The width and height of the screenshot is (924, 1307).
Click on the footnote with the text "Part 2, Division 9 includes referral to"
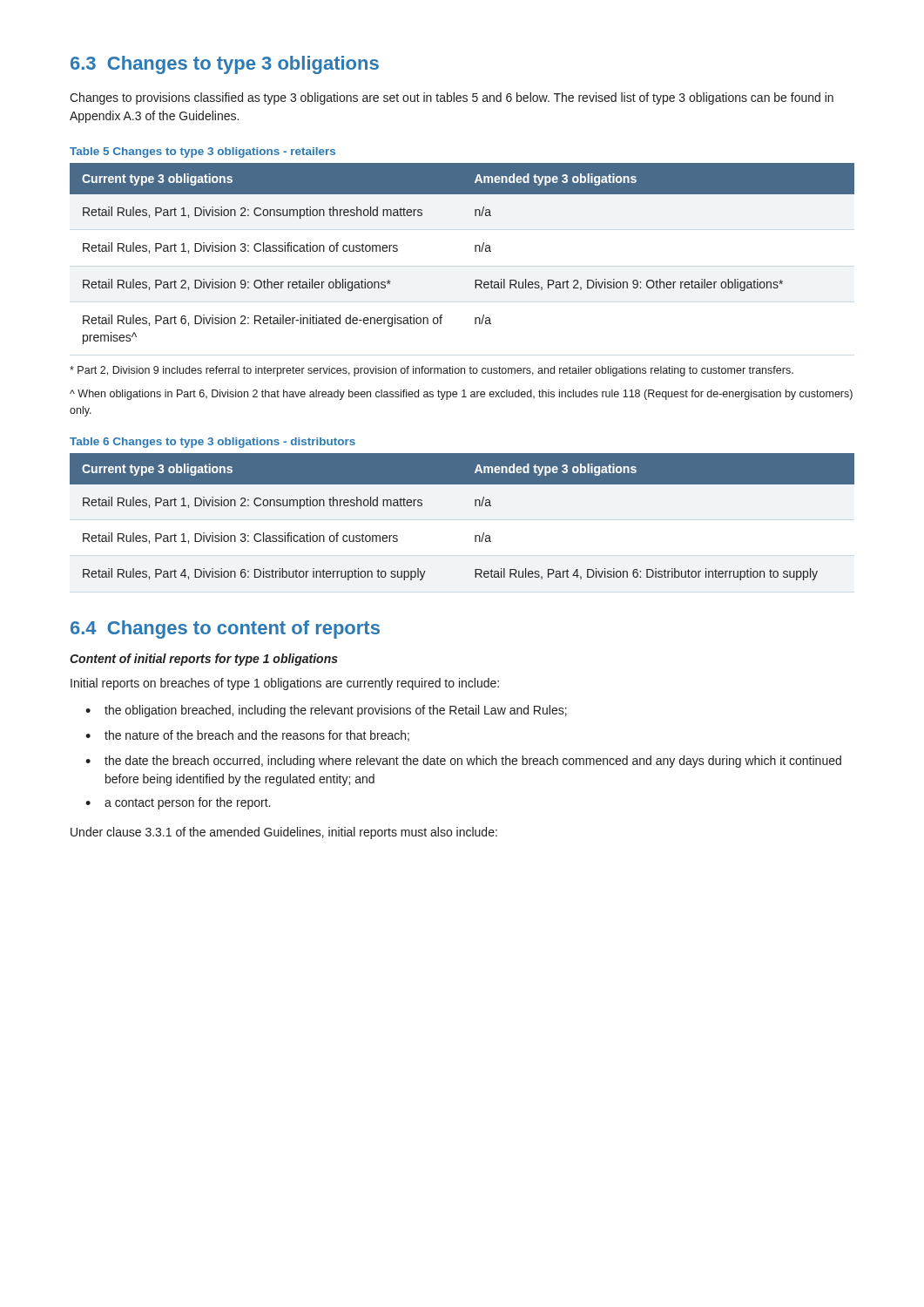462,371
